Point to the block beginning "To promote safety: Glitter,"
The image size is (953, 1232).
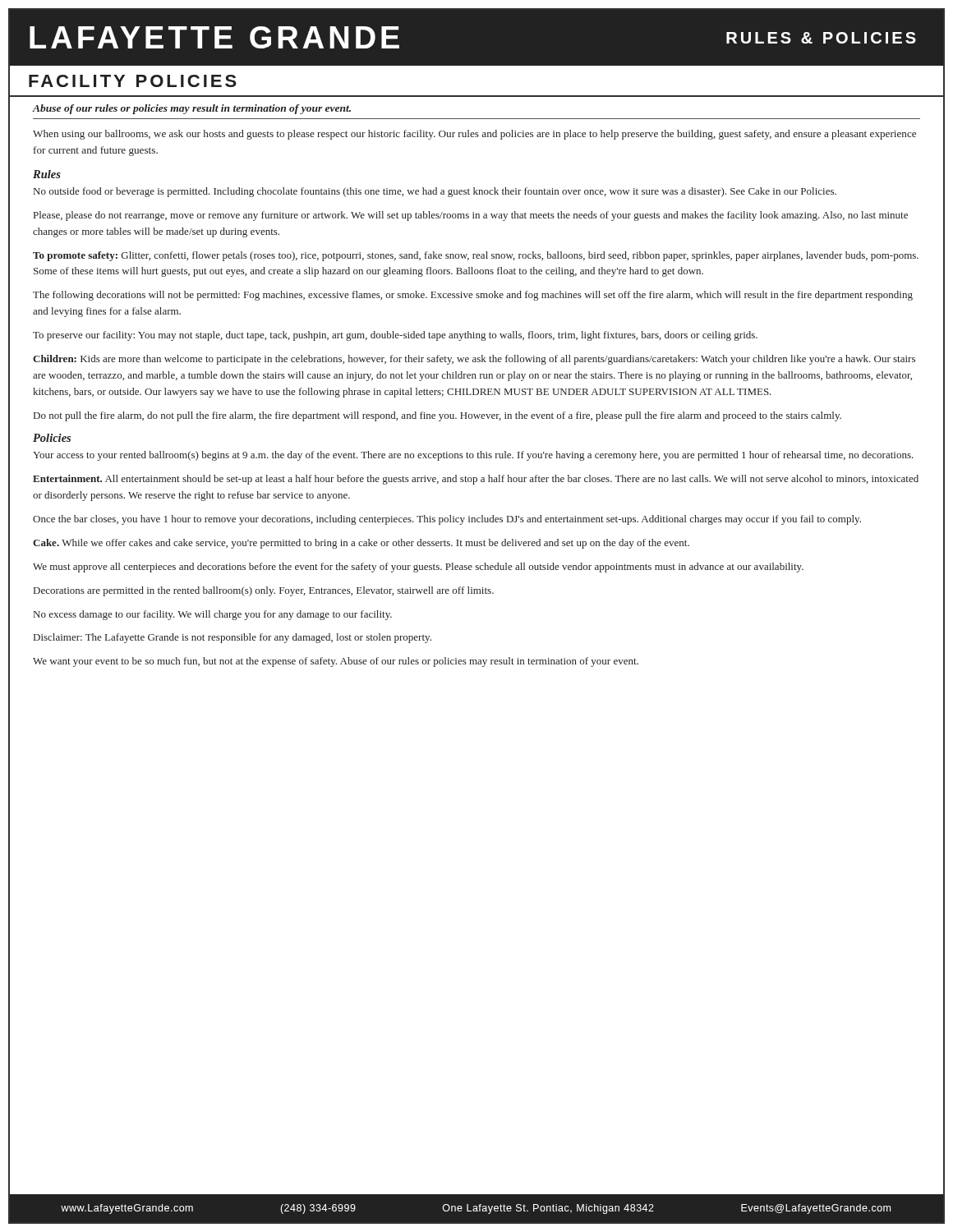(476, 263)
